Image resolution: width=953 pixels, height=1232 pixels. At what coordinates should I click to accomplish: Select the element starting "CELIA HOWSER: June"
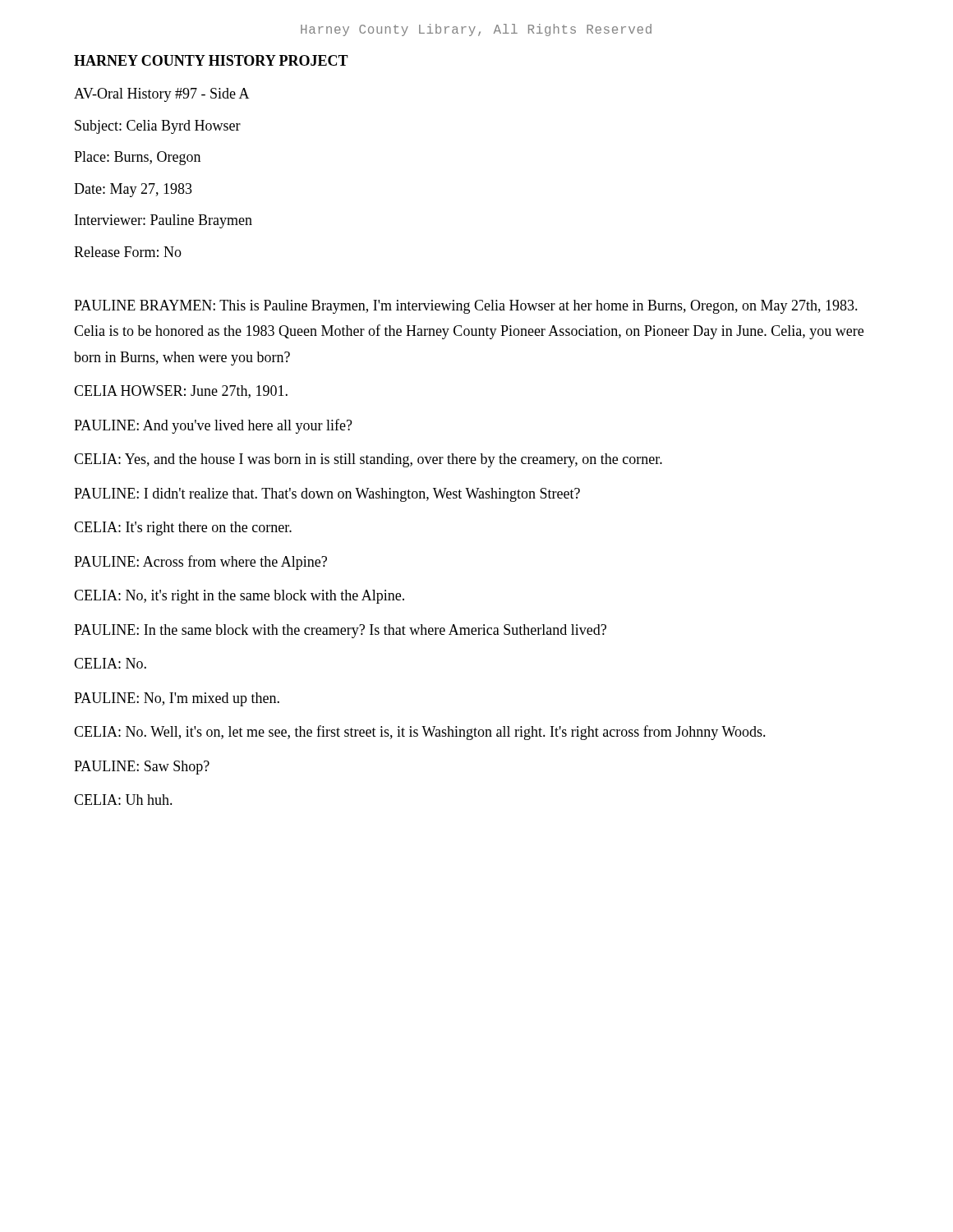(181, 391)
